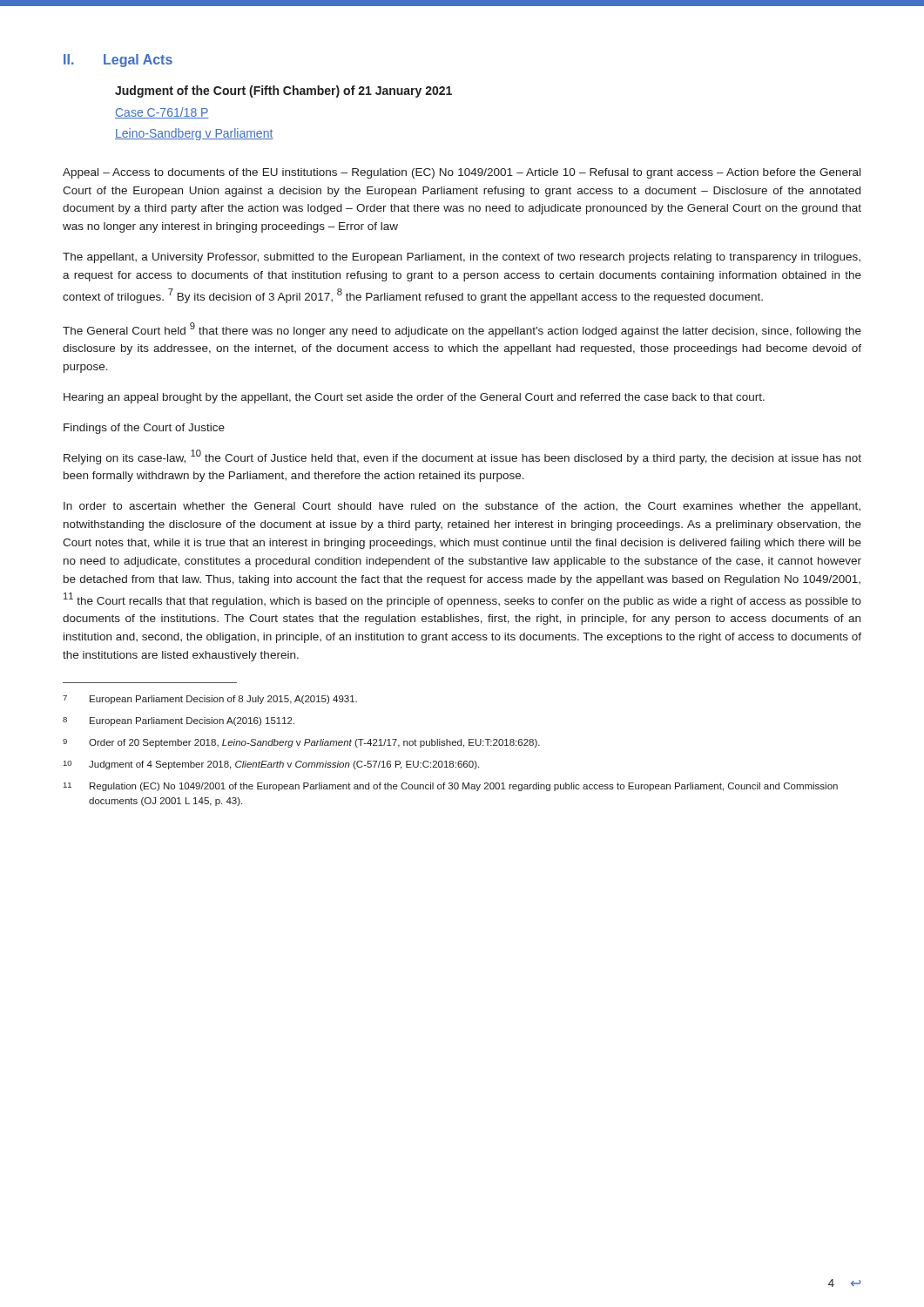Locate the element starting "The appellant, a University"
This screenshot has height=1307, width=924.
point(462,277)
